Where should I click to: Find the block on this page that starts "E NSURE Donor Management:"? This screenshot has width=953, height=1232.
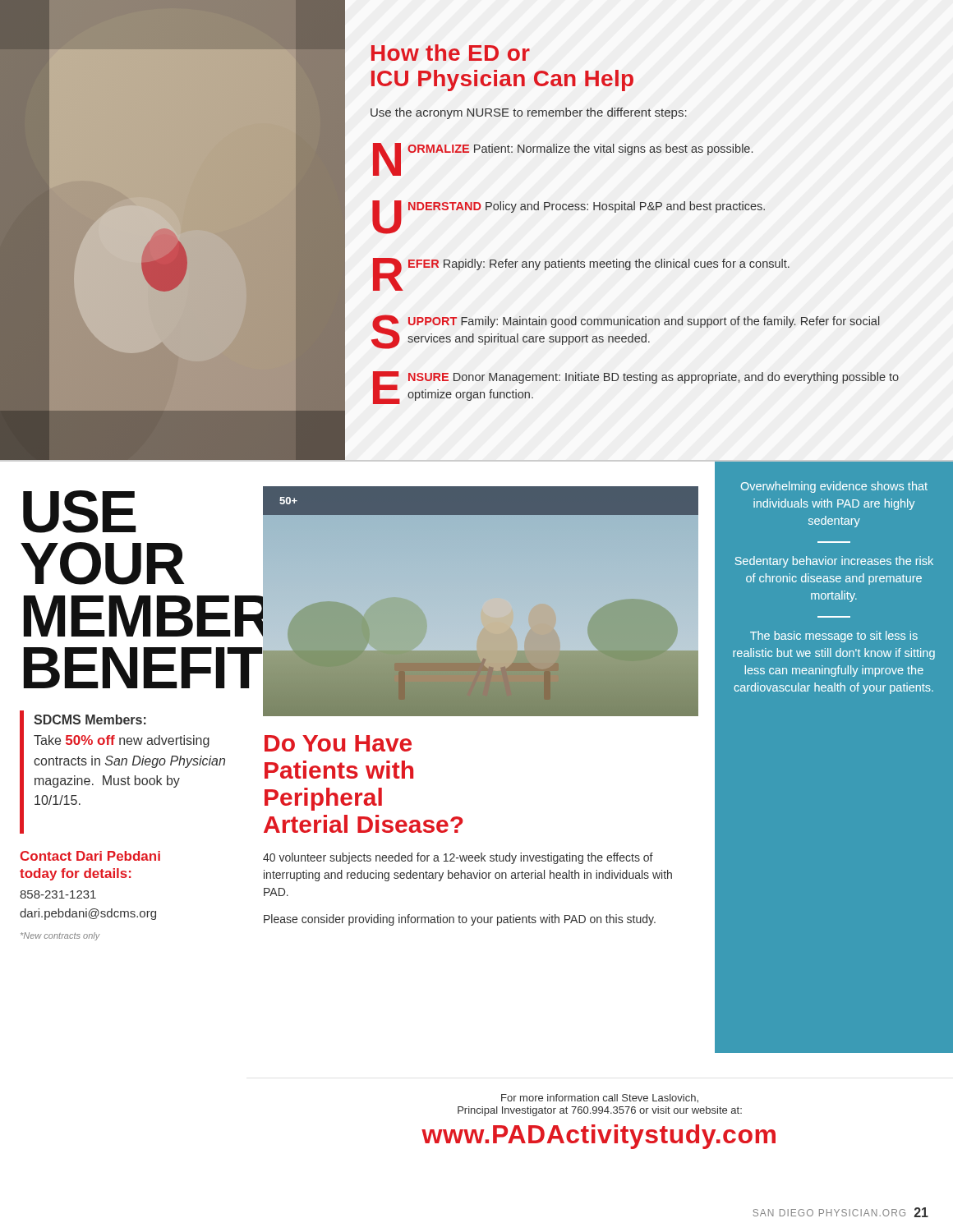[641, 388]
